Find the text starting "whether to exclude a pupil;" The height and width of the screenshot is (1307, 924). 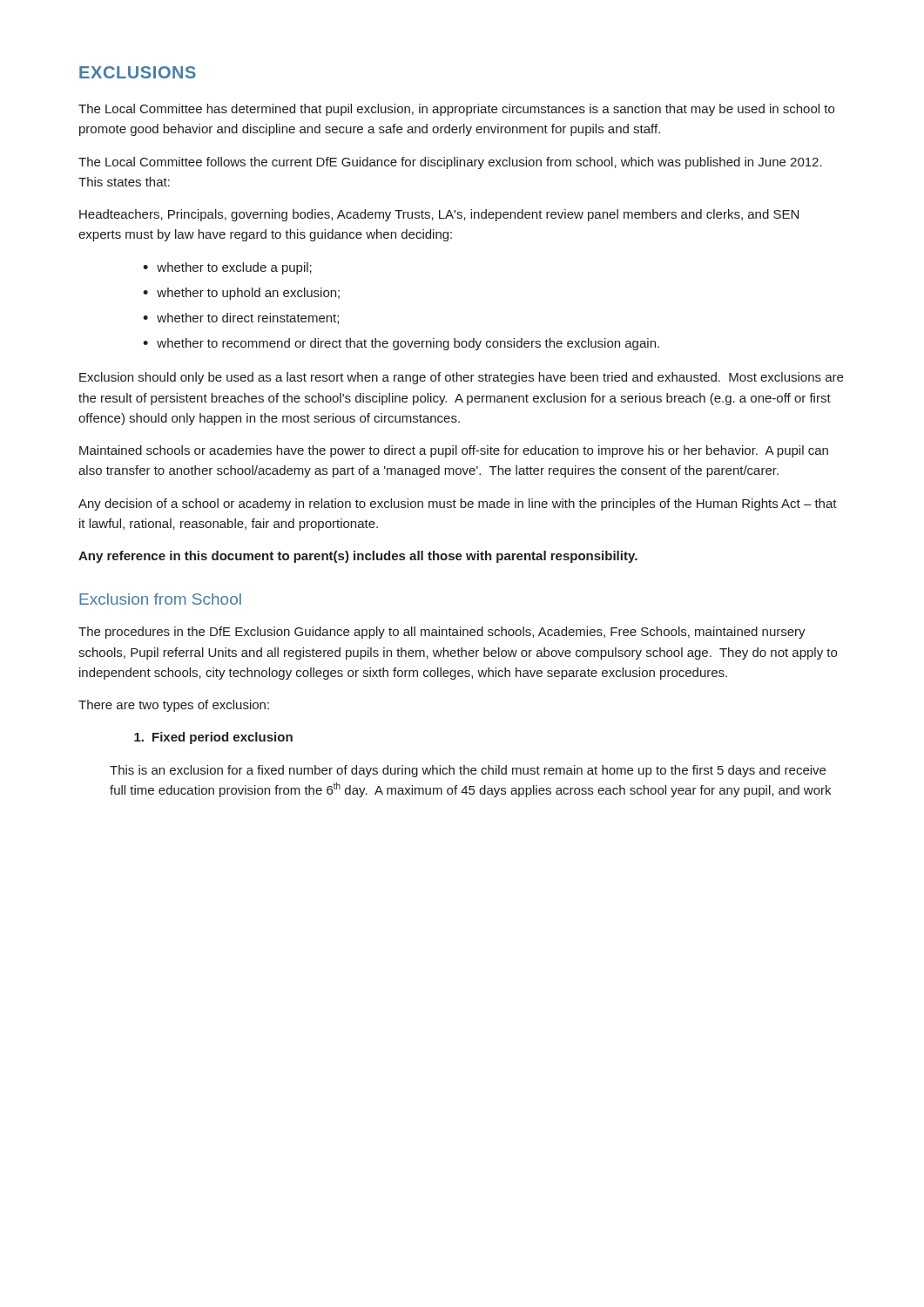click(x=235, y=267)
